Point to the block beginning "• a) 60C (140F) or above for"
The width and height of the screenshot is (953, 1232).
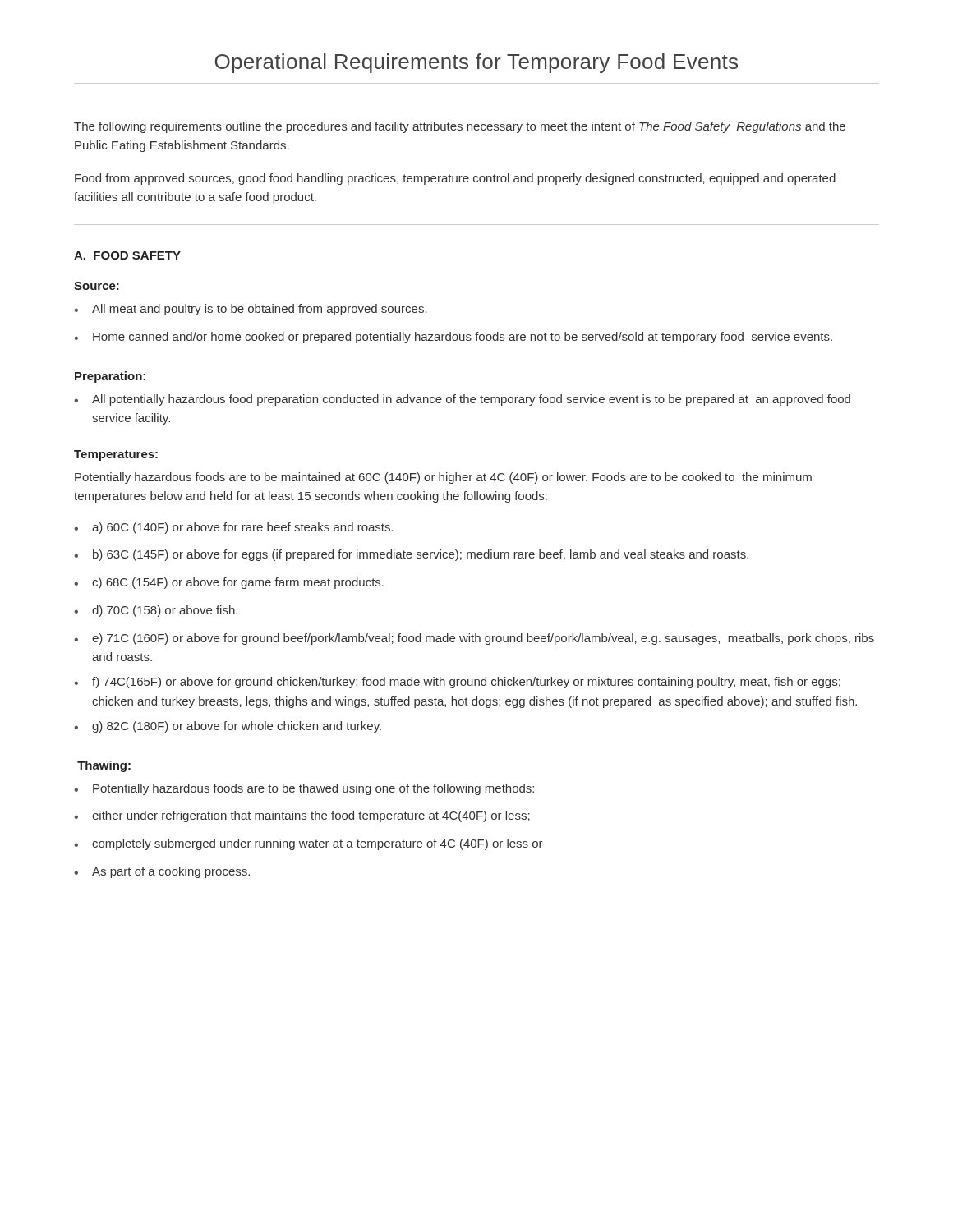(x=234, y=528)
